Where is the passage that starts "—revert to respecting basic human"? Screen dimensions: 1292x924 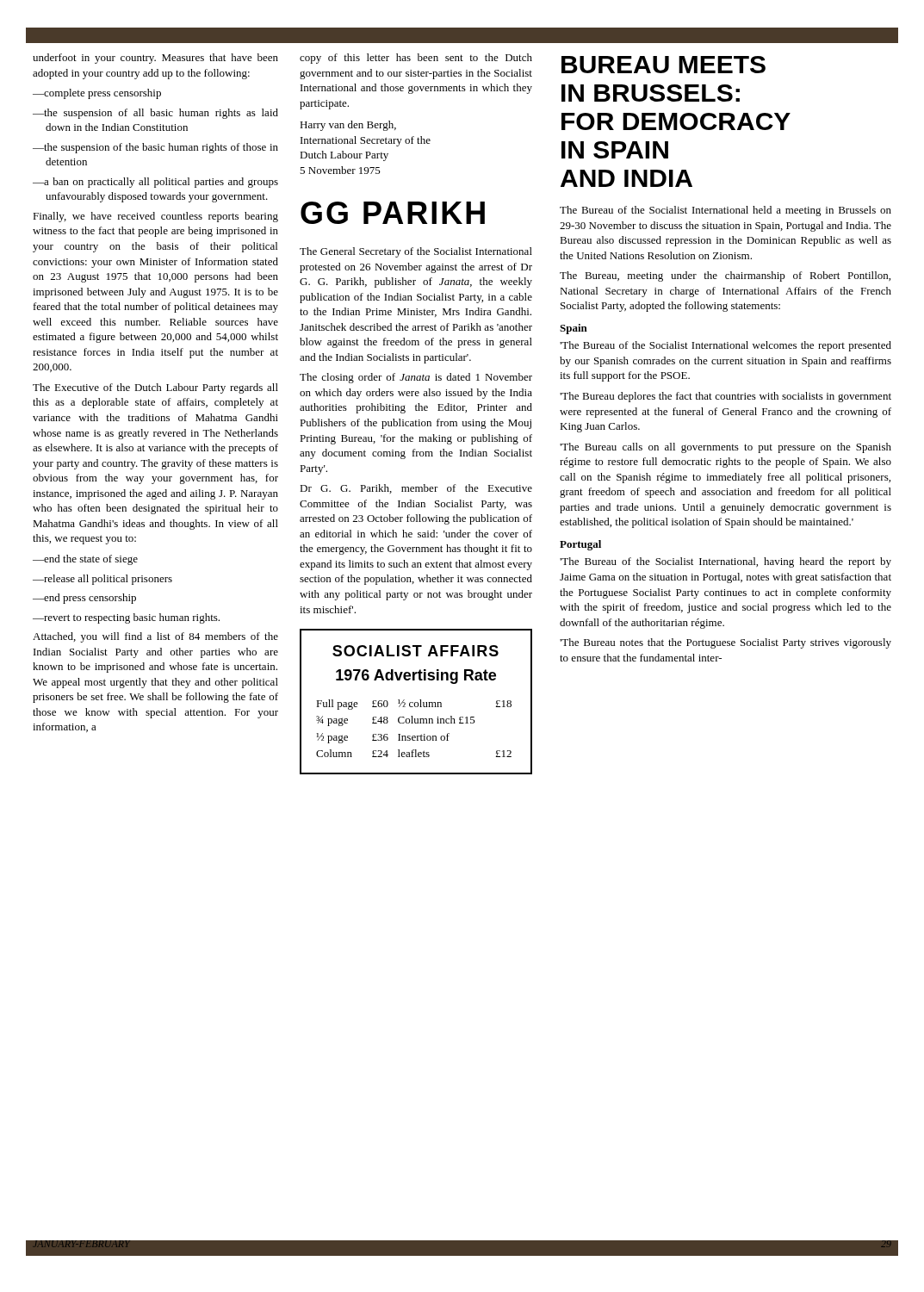(127, 617)
